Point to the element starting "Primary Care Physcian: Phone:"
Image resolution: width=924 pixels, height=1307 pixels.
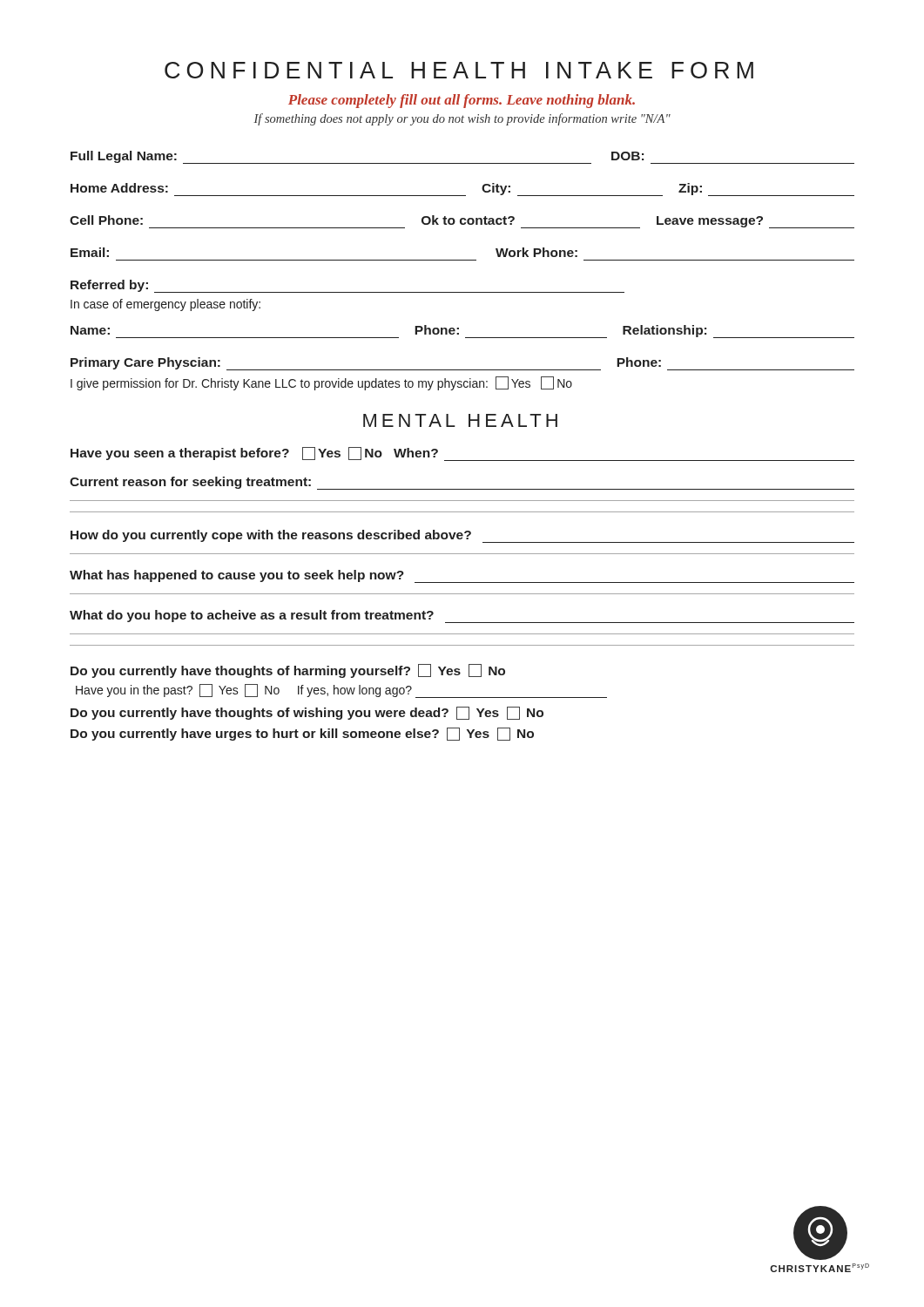(462, 362)
